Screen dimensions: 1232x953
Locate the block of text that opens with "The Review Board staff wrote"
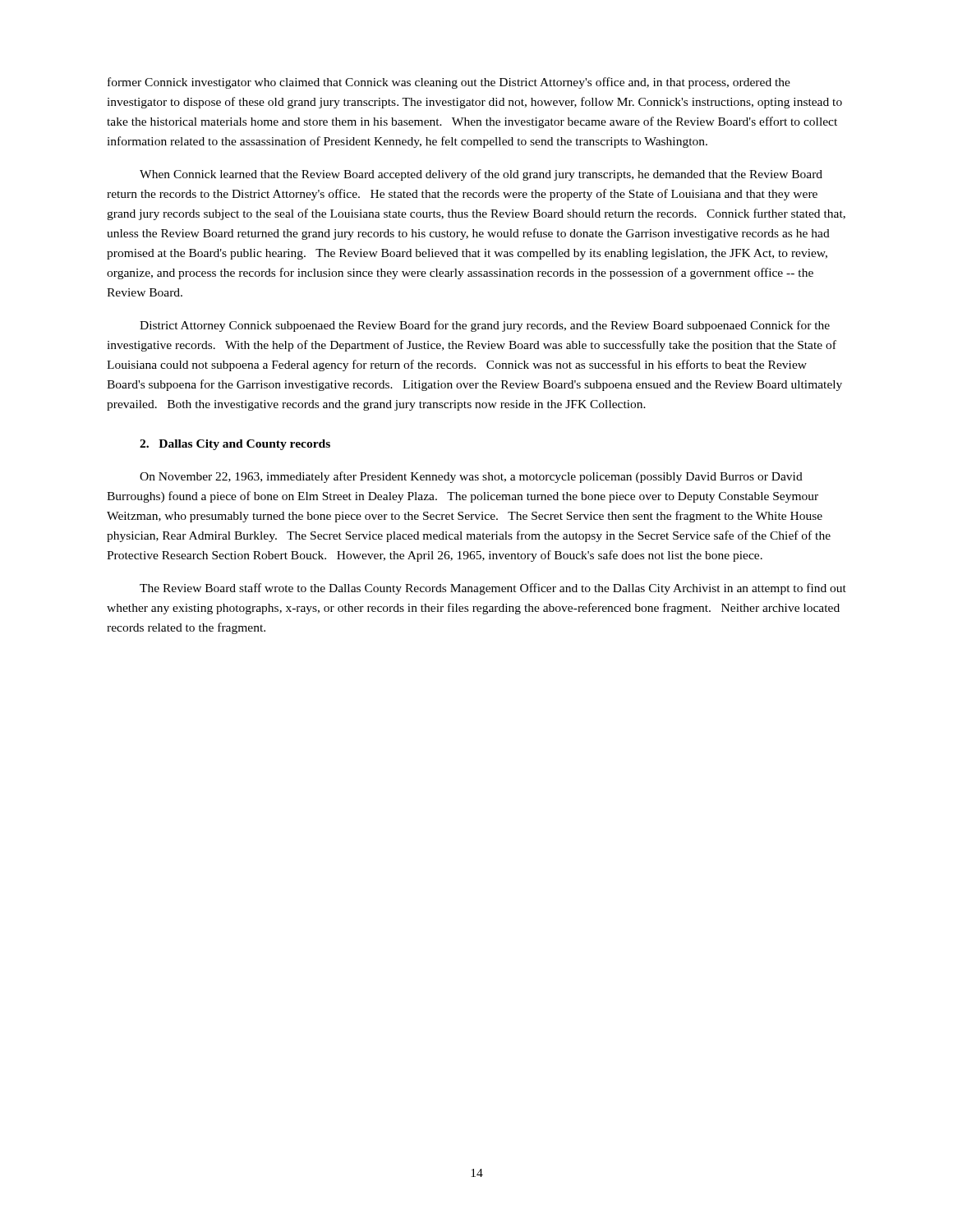pyautogui.click(x=476, y=608)
